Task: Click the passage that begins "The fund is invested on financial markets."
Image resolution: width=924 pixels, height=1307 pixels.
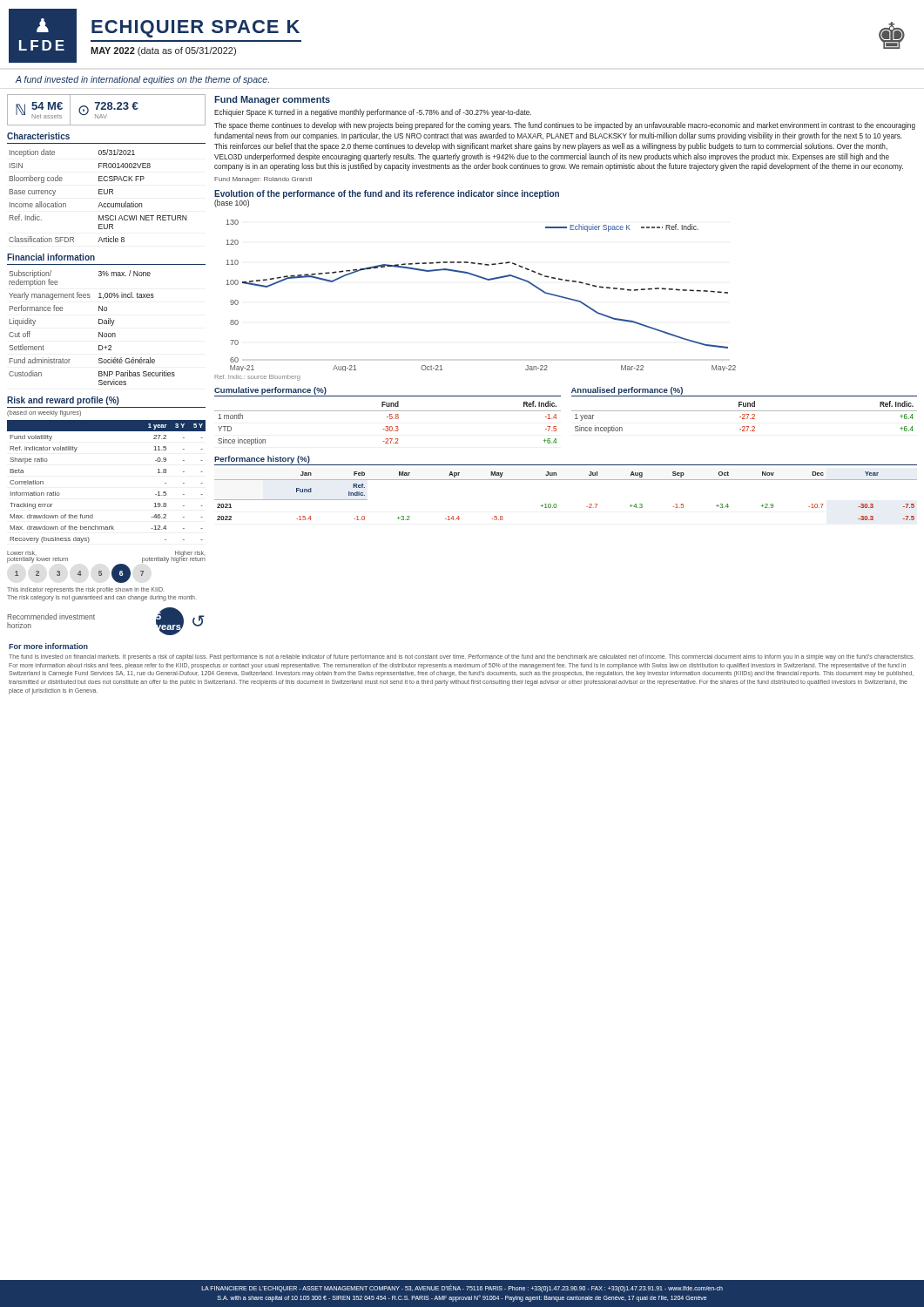Action: [462, 673]
